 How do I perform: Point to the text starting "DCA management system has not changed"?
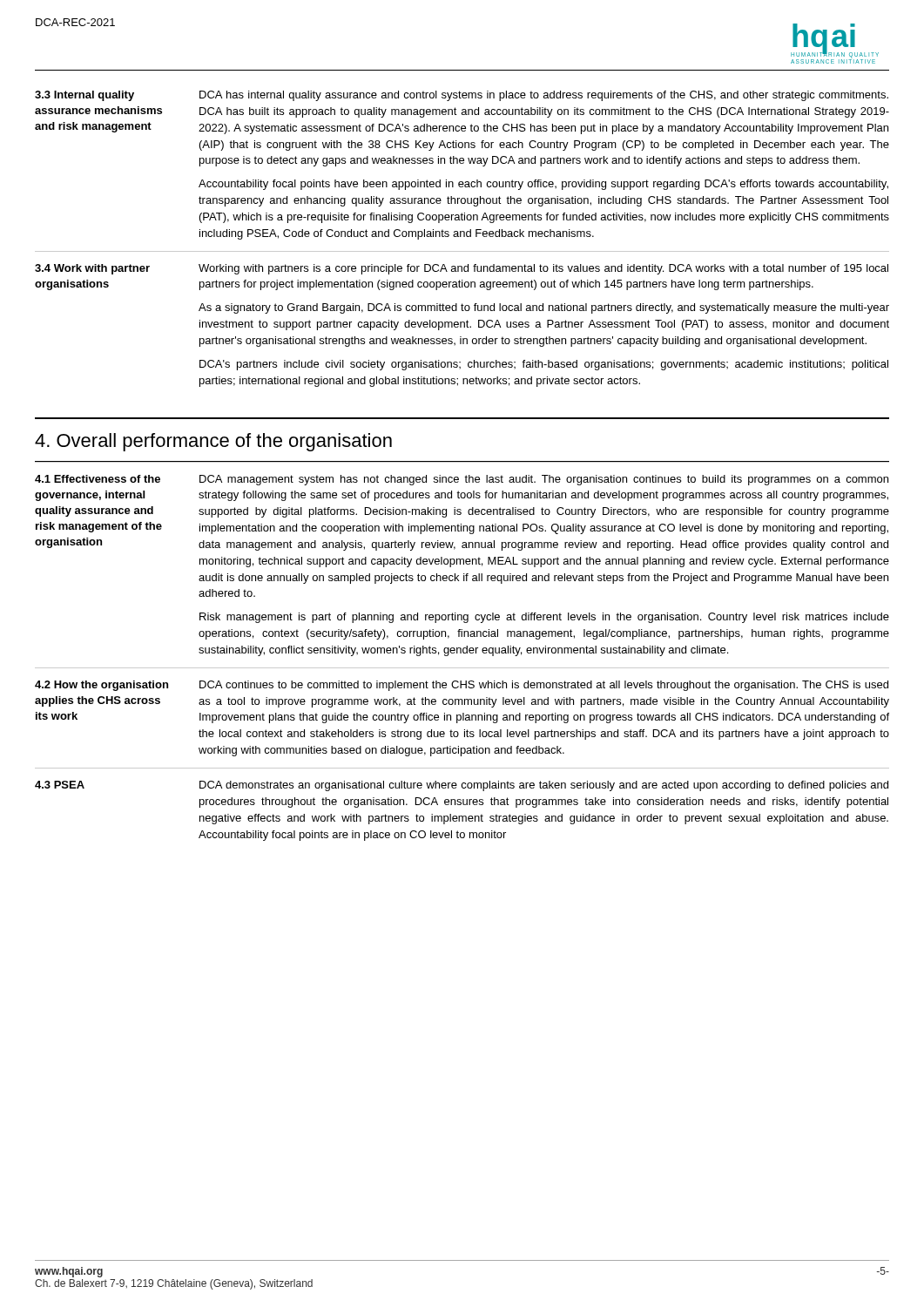click(x=544, y=536)
